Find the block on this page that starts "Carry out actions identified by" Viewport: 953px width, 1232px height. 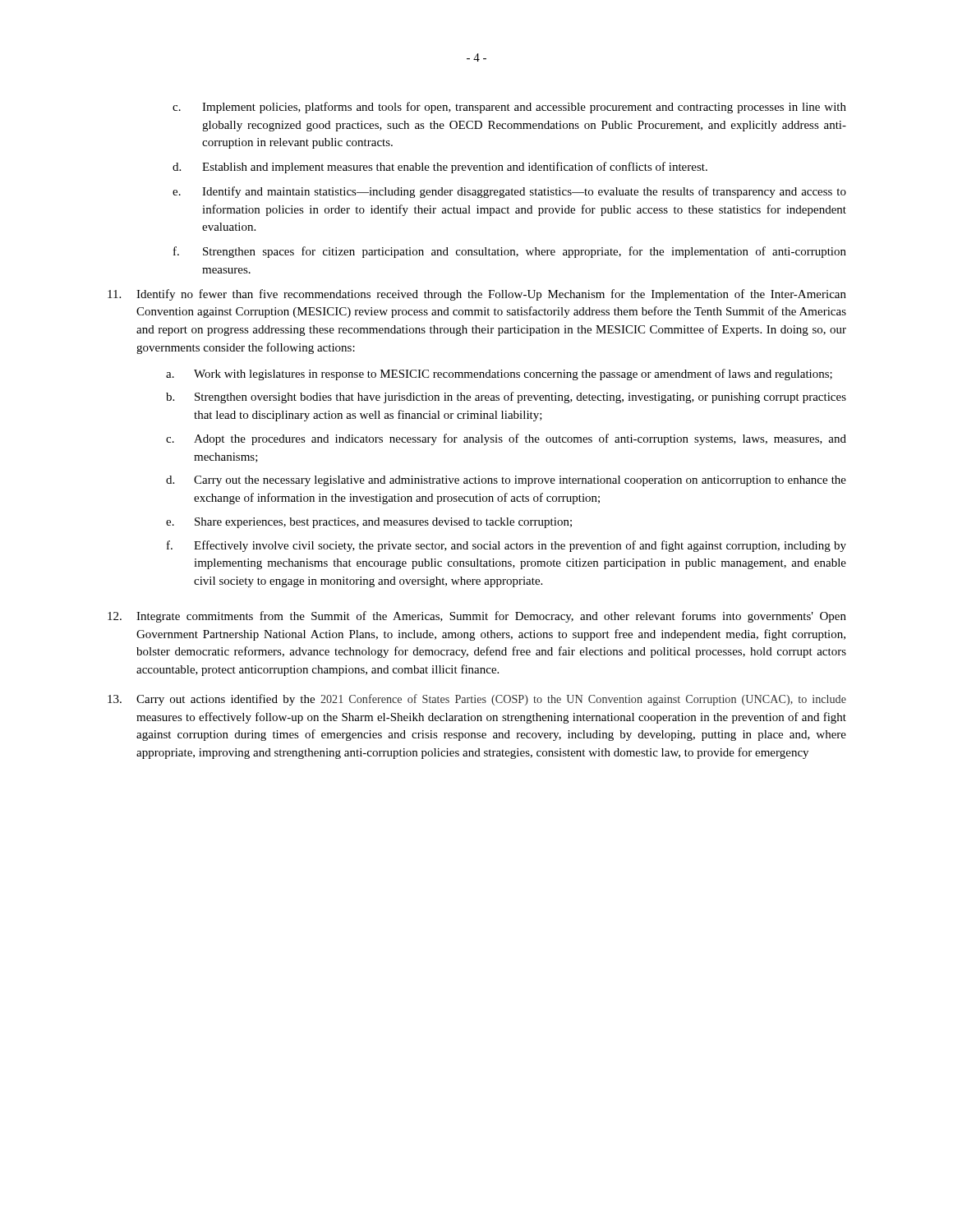[476, 726]
